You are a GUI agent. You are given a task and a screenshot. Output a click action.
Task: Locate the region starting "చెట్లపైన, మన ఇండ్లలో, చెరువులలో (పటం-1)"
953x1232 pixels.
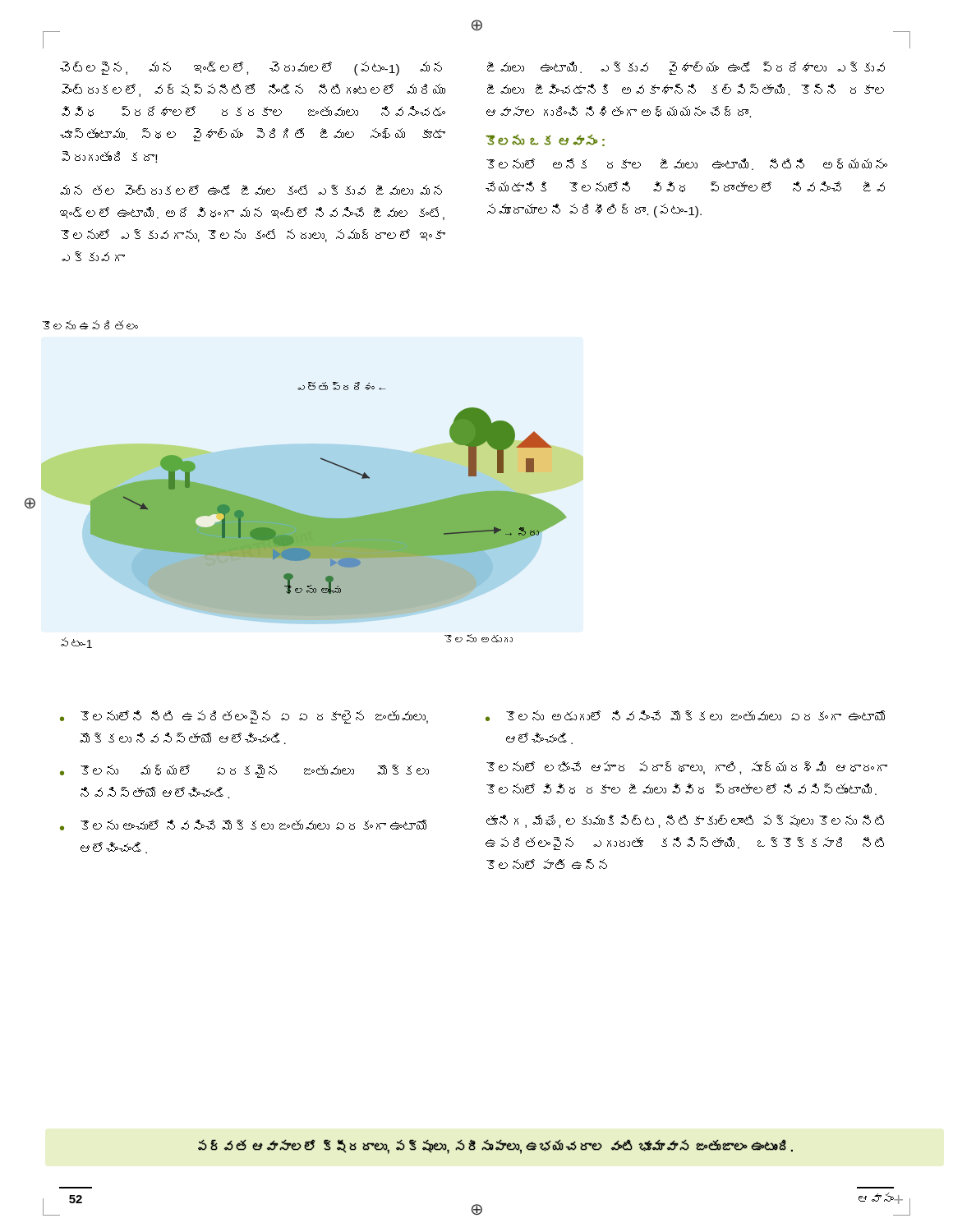pyautogui.click(x=252, y=113)
